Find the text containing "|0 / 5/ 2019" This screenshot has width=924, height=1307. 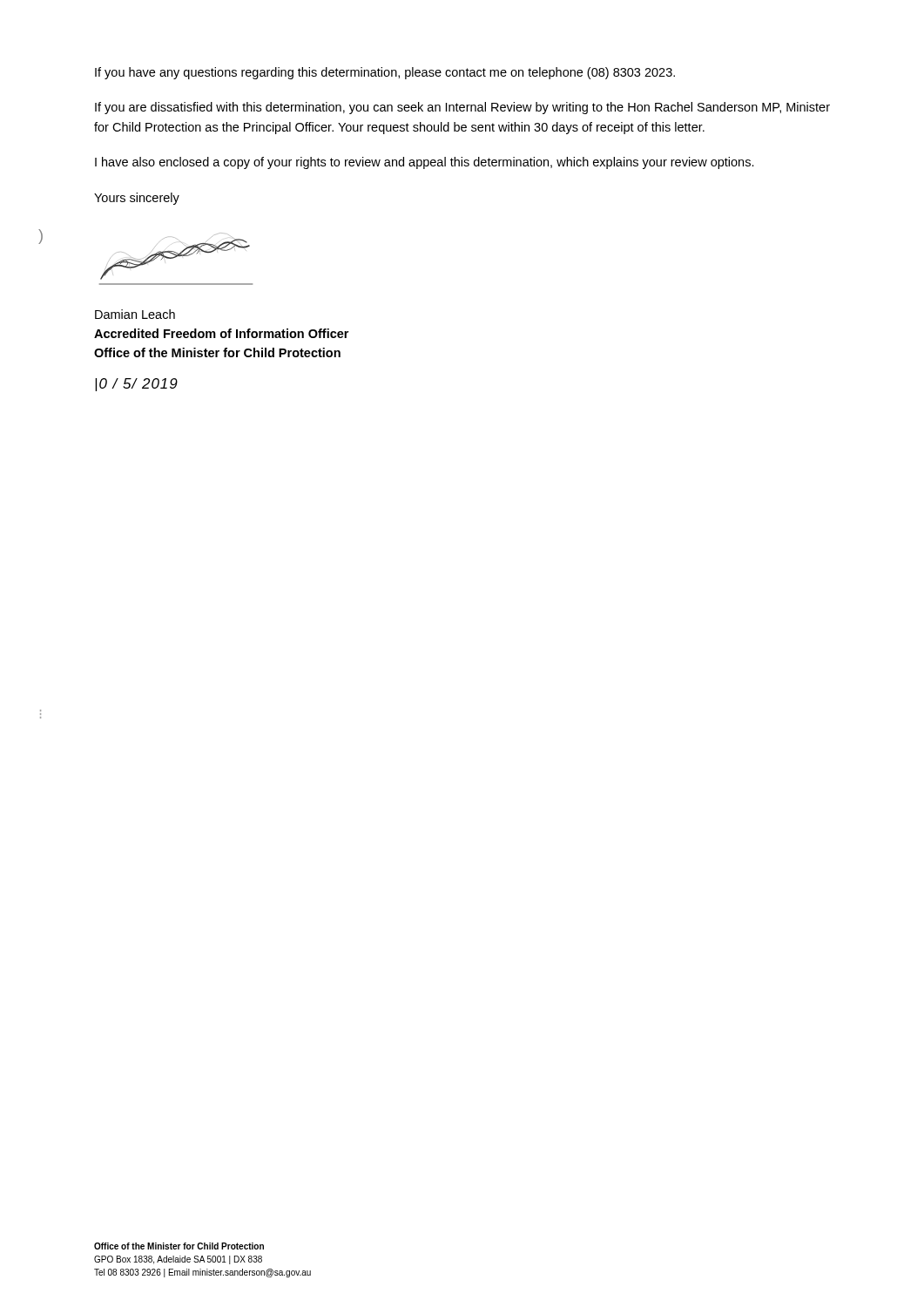(x=136, y=383)
